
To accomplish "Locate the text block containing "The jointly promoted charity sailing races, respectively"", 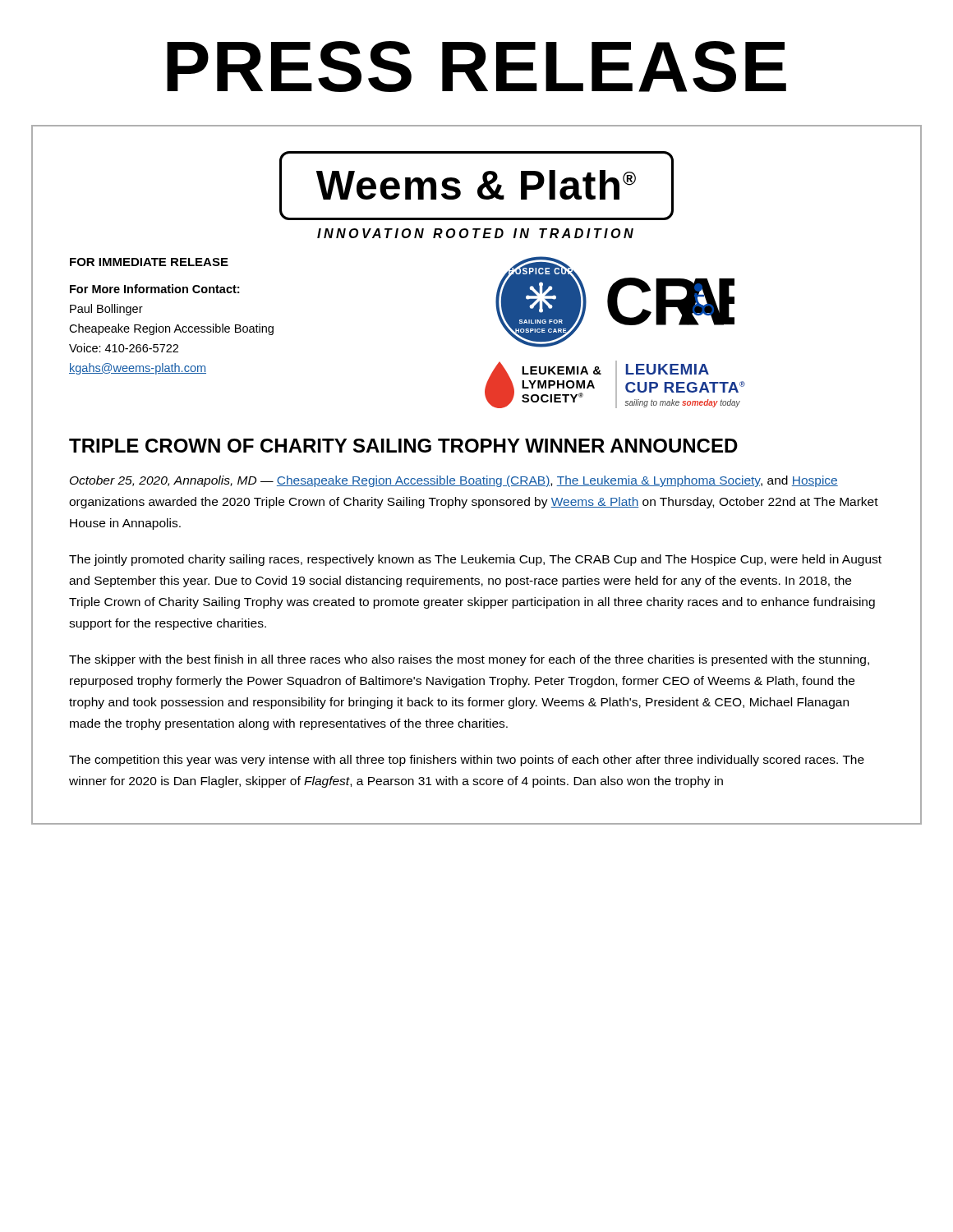I will click(x=475, y=591).
